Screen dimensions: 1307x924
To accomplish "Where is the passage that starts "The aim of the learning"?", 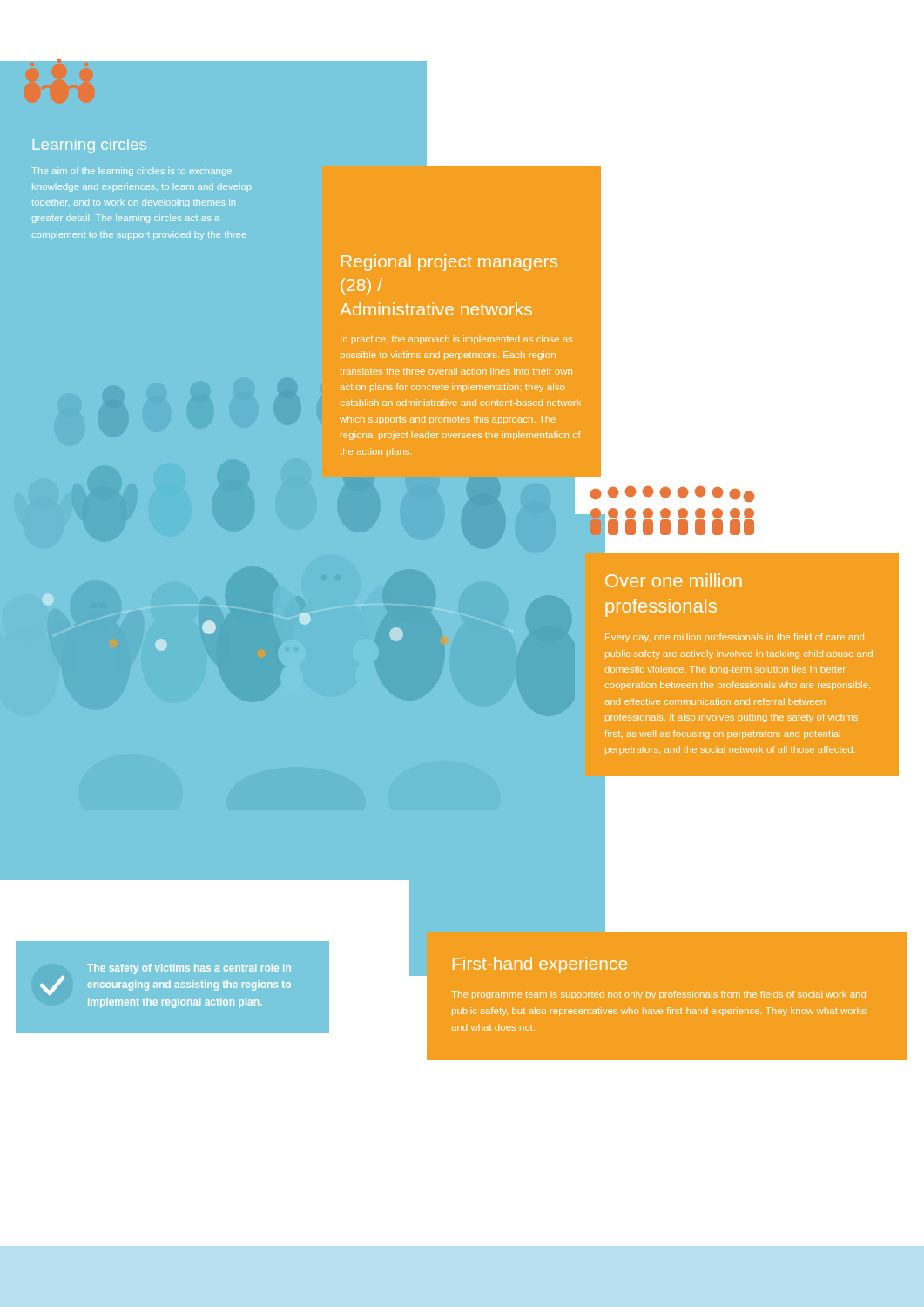I will (x=143, y=218).
